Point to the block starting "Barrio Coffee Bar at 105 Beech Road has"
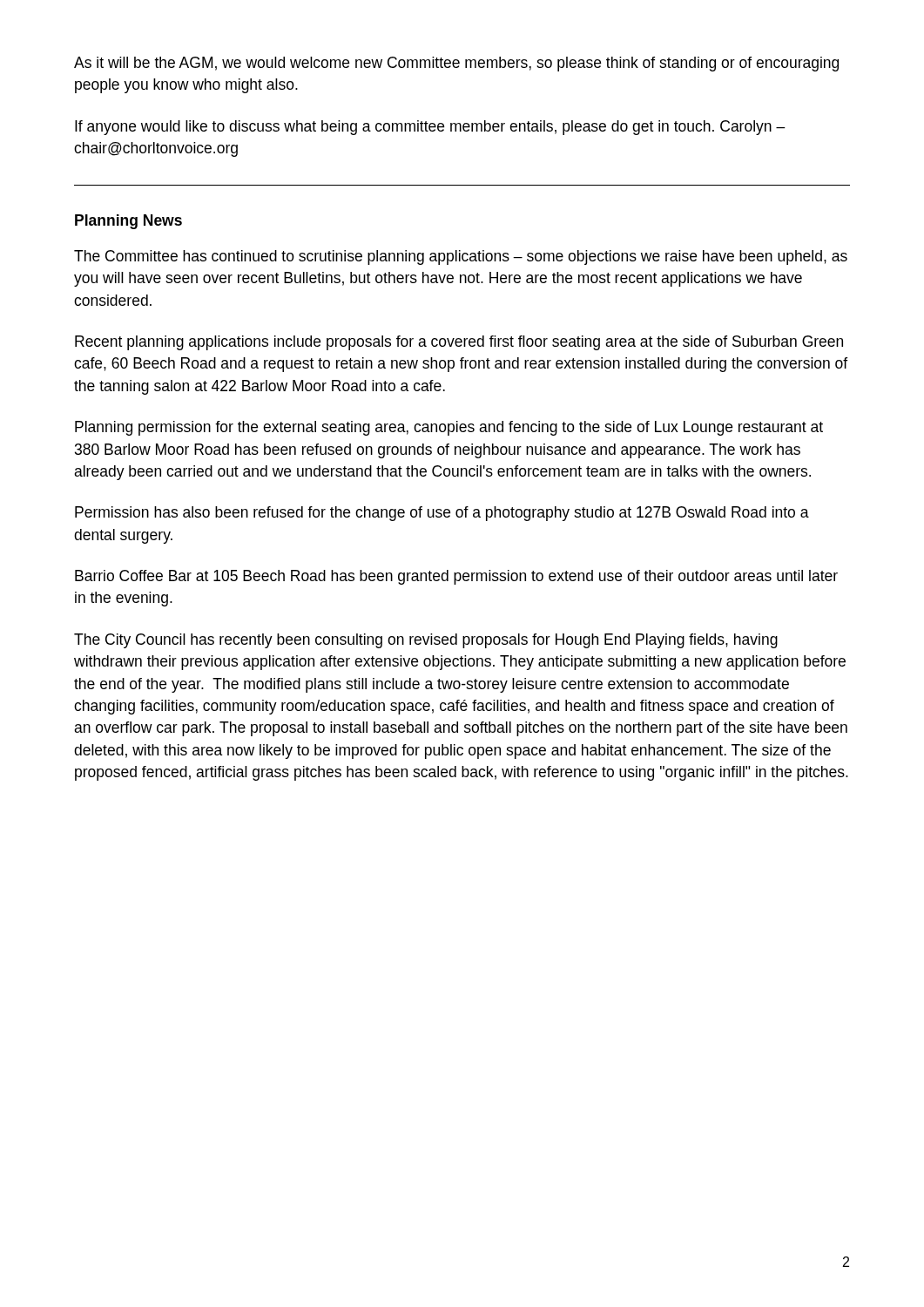The image size is (924, 1307). point(456,587)
